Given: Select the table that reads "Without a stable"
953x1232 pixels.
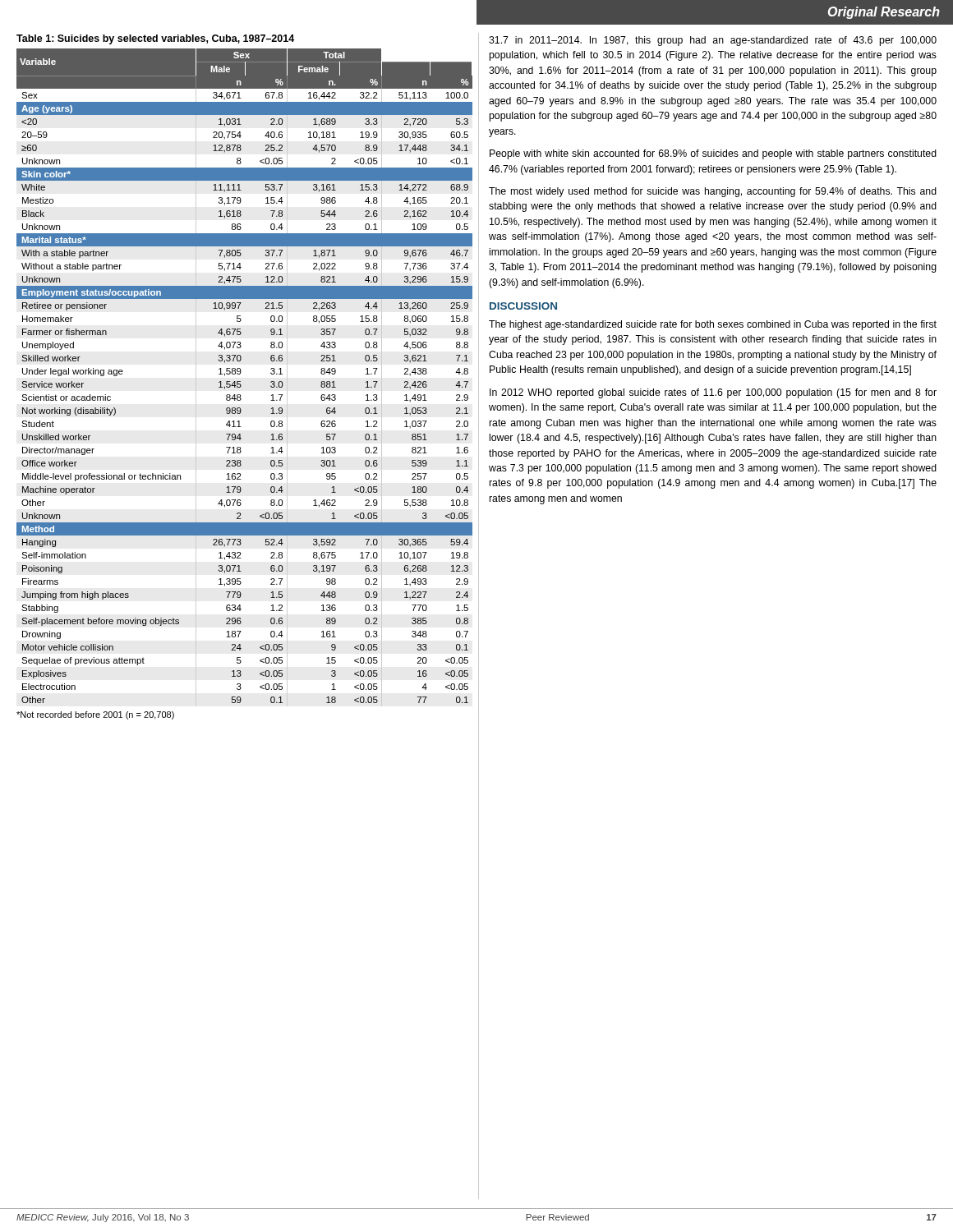Looking at the screenshot, I should [x=244, y=377].
